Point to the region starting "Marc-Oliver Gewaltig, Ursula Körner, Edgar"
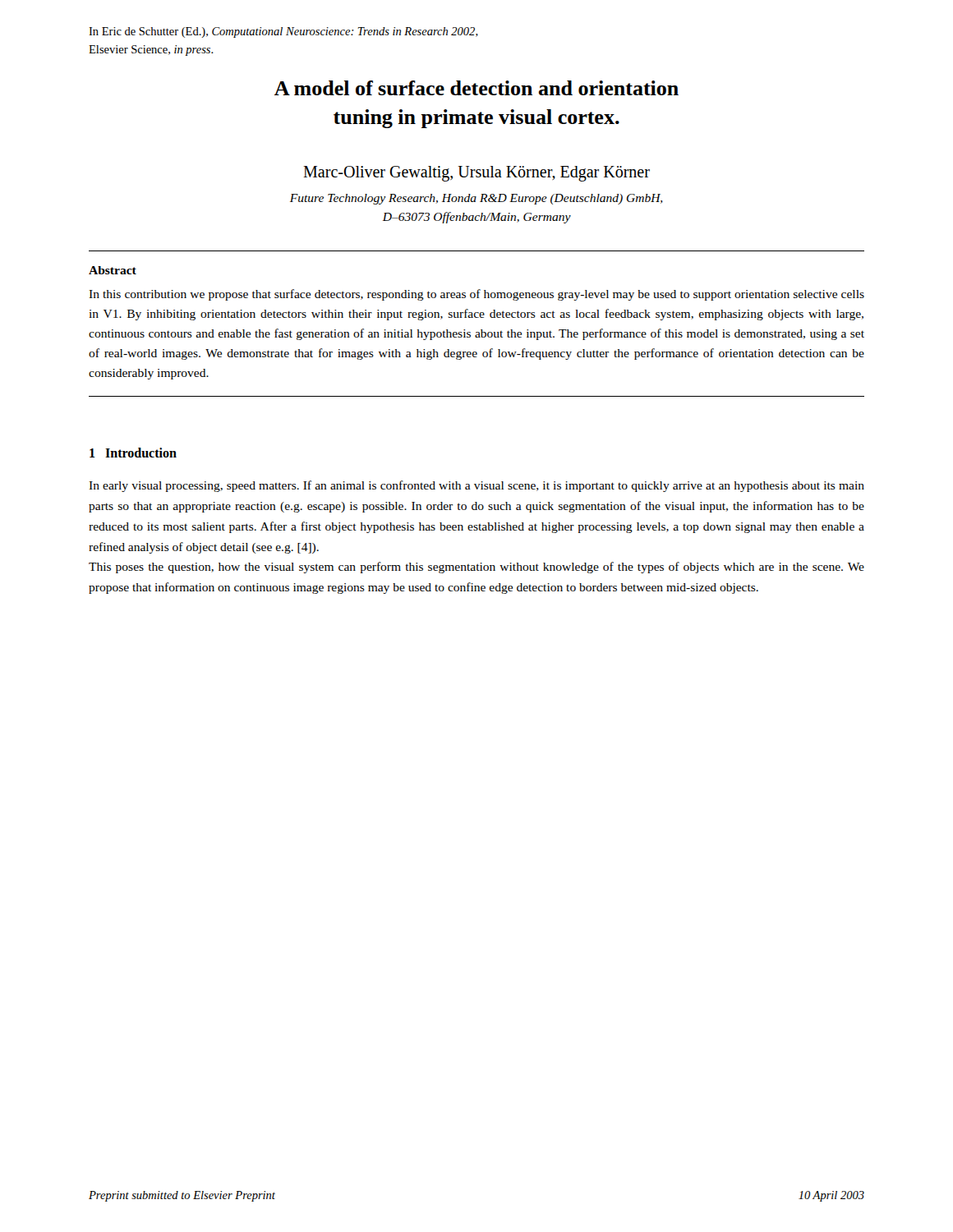 tap(476, 171)
